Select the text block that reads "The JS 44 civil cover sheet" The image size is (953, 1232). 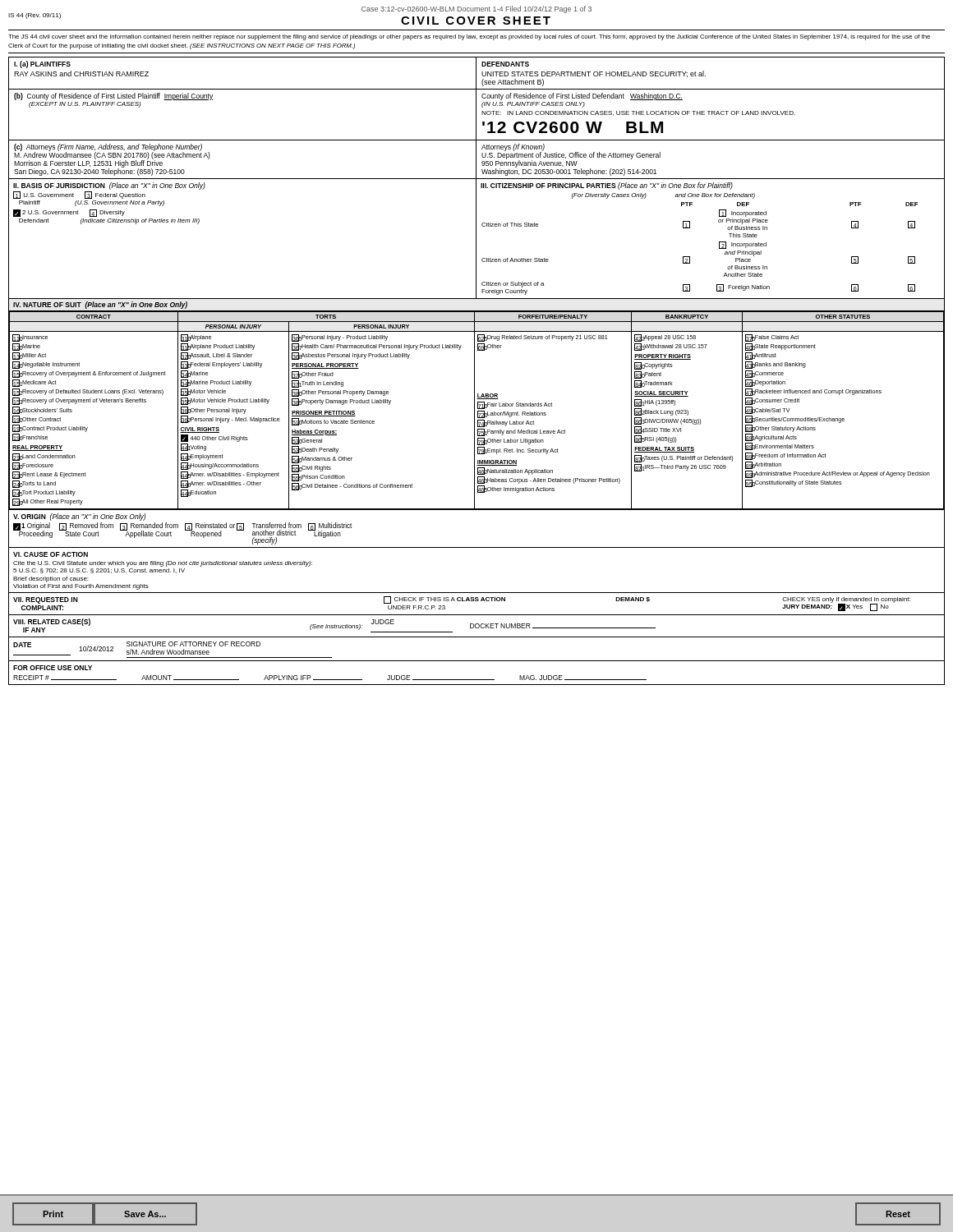point(469,41)
